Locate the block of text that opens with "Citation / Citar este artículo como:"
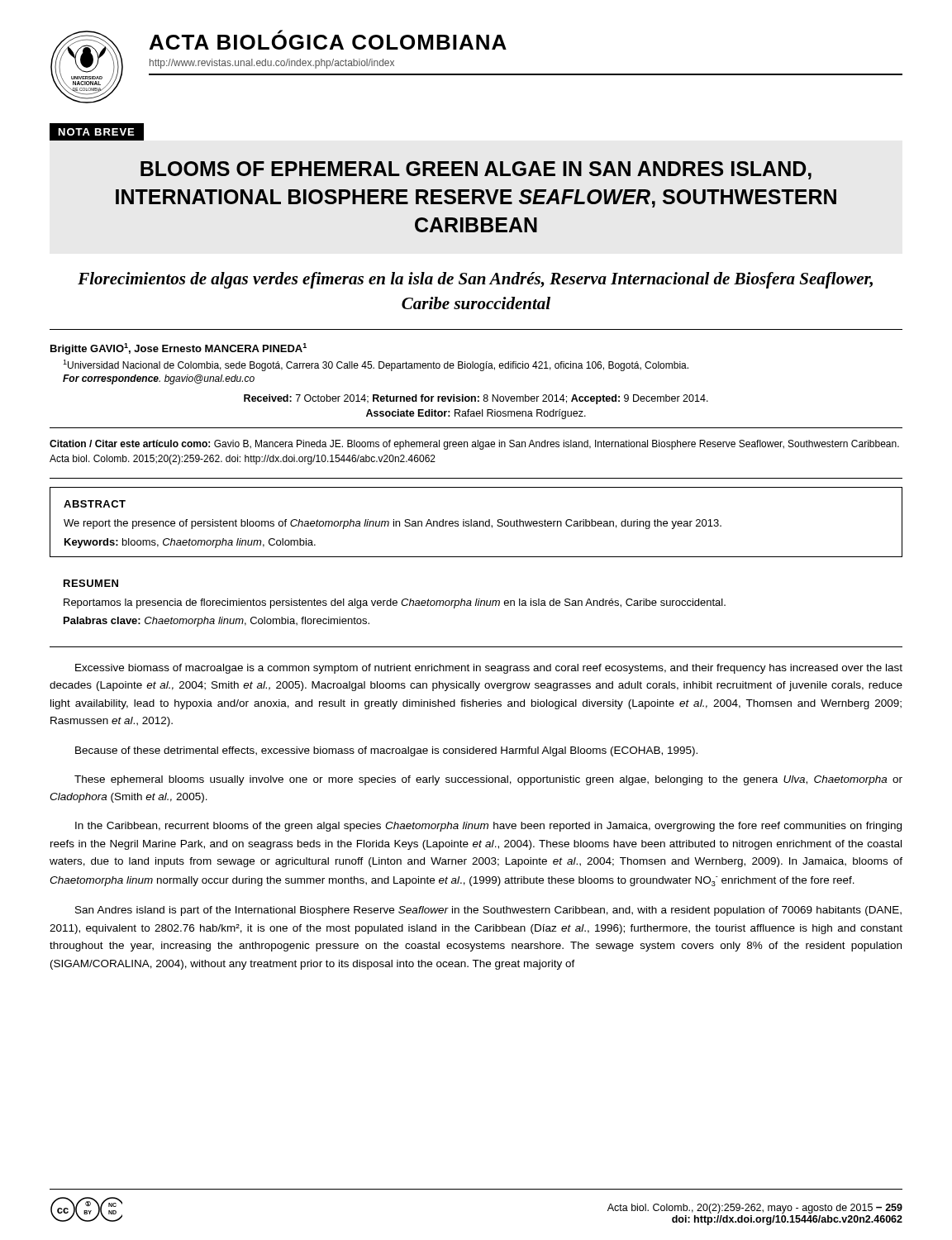 coord(475,452)
